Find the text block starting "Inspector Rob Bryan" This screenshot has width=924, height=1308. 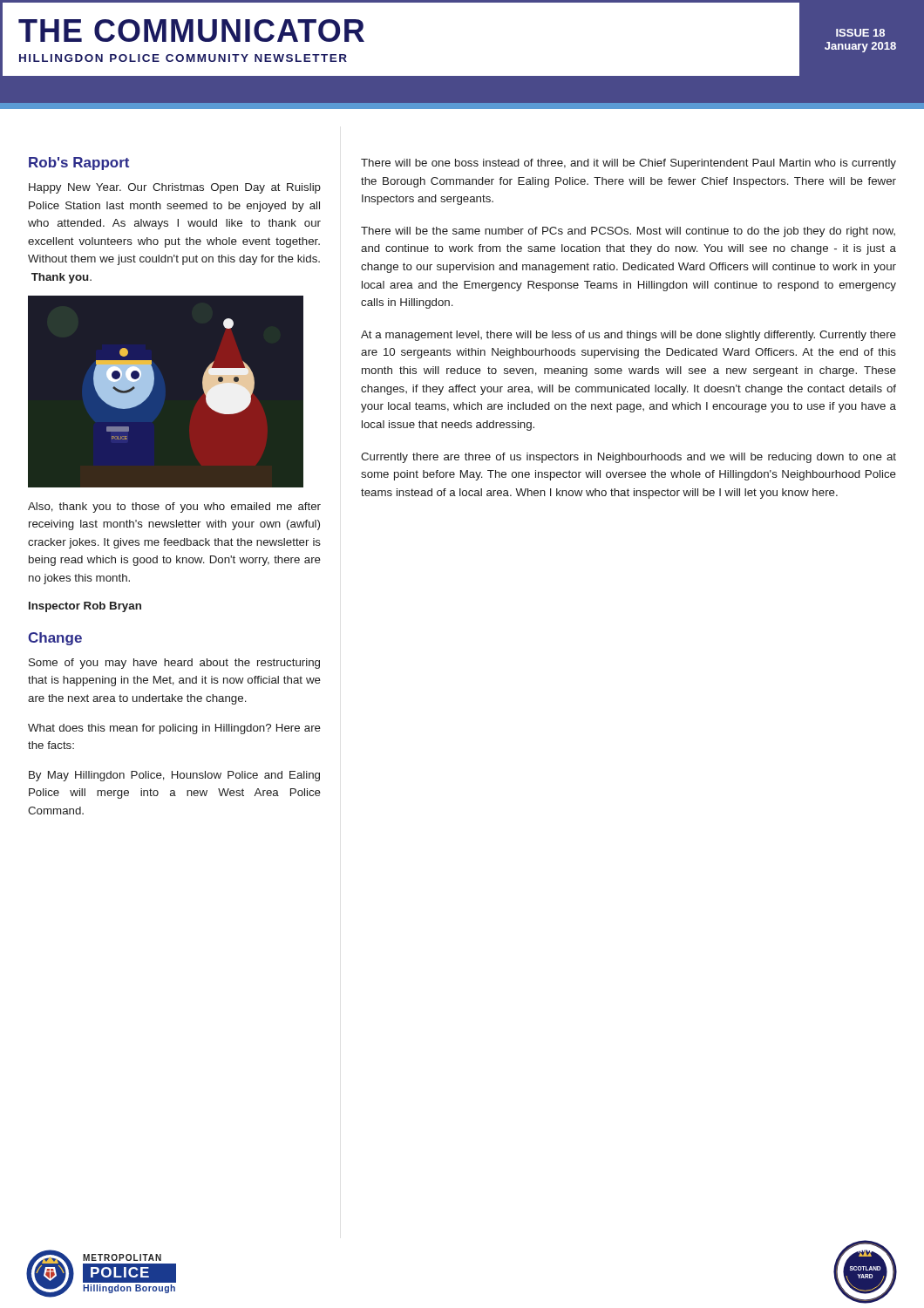pos(85,605)
